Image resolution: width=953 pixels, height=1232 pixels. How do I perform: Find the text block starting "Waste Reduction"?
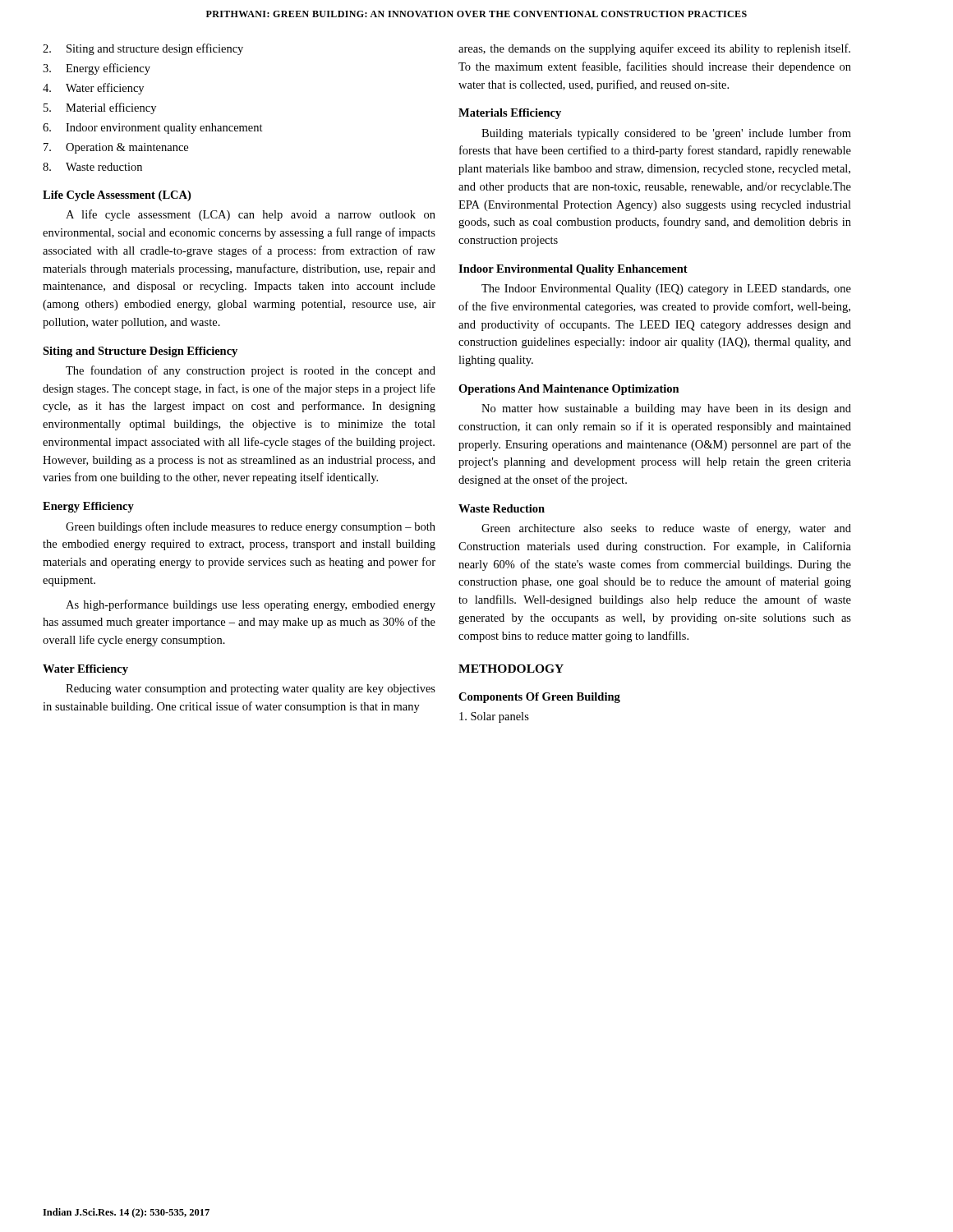click(x=502, y=508)
